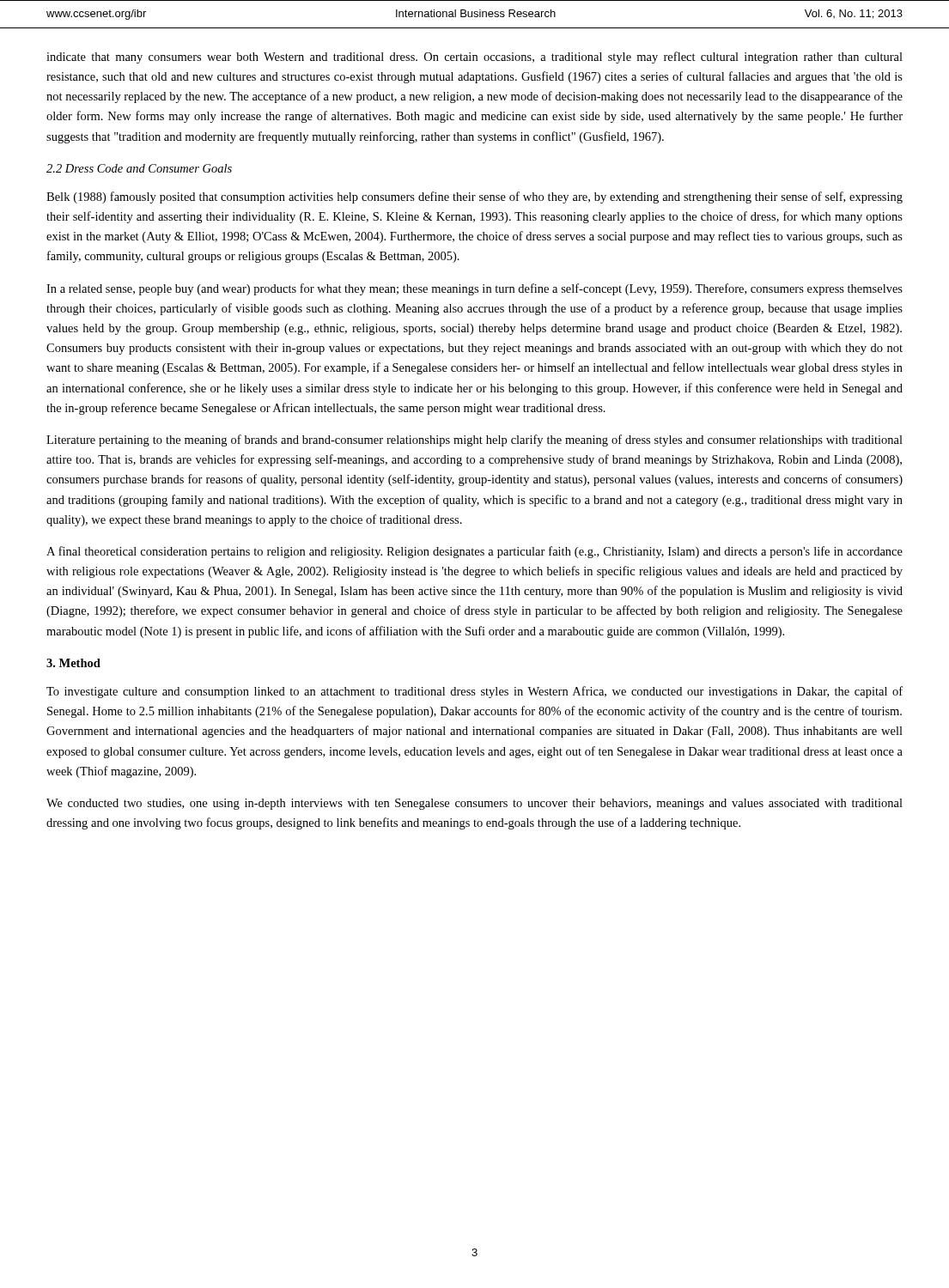Locate the text "3. Method"
Image resolution: width=949 pixels, height=1288 pixels.
pos(73,663)
